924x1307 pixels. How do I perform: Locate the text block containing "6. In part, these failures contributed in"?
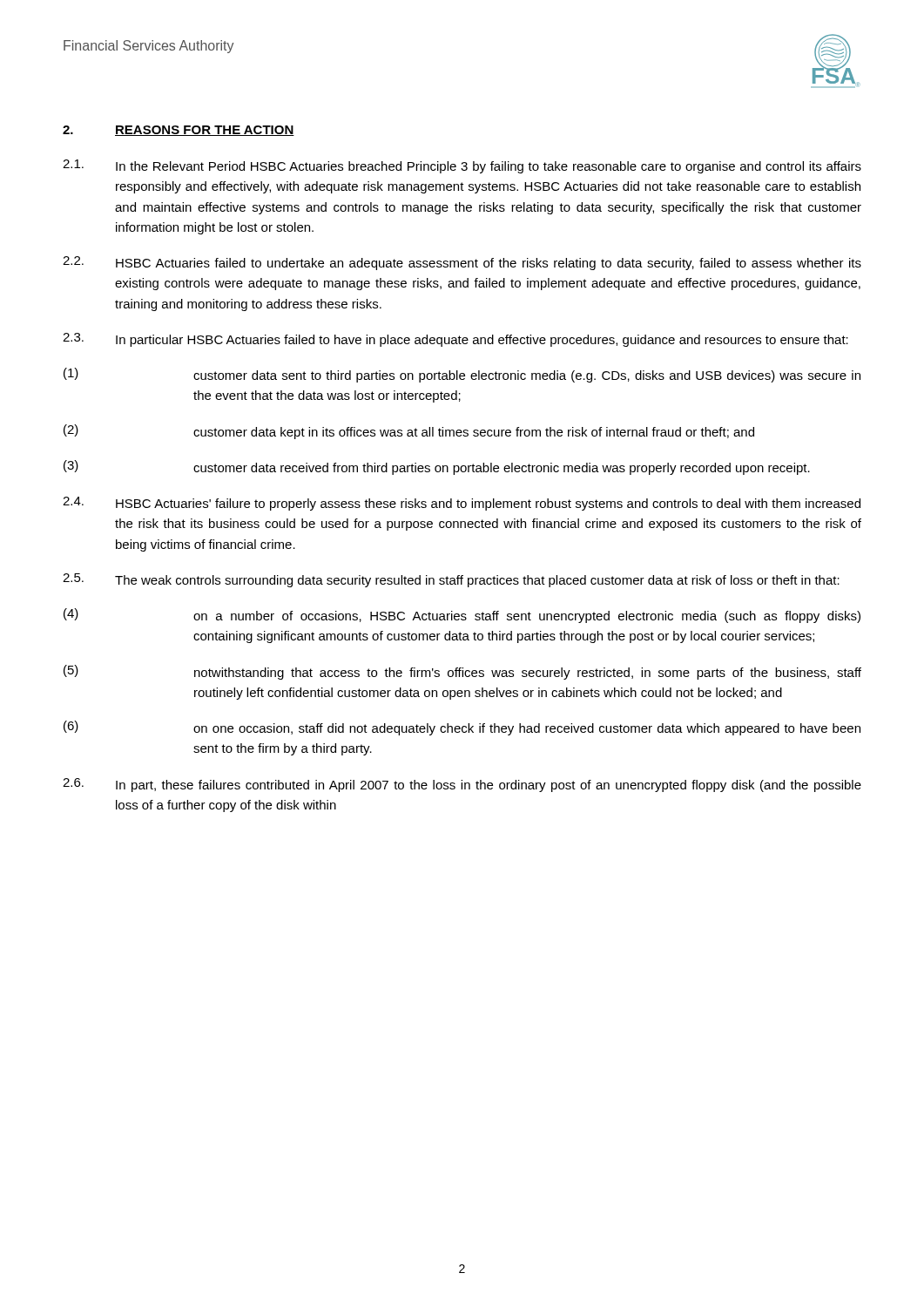[462, 794]
